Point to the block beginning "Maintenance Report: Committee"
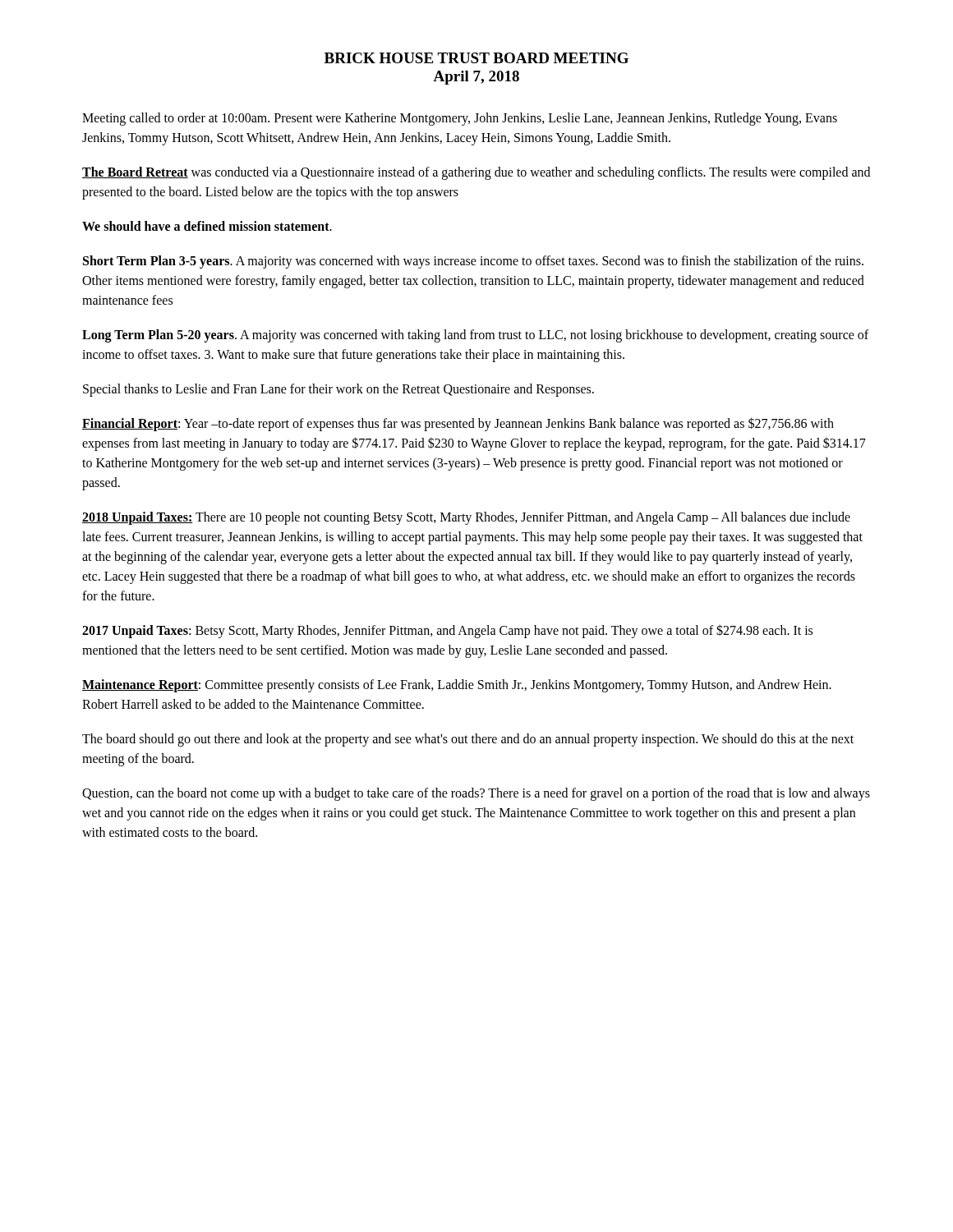953x1232 pixels. click(x=476, y=695)
